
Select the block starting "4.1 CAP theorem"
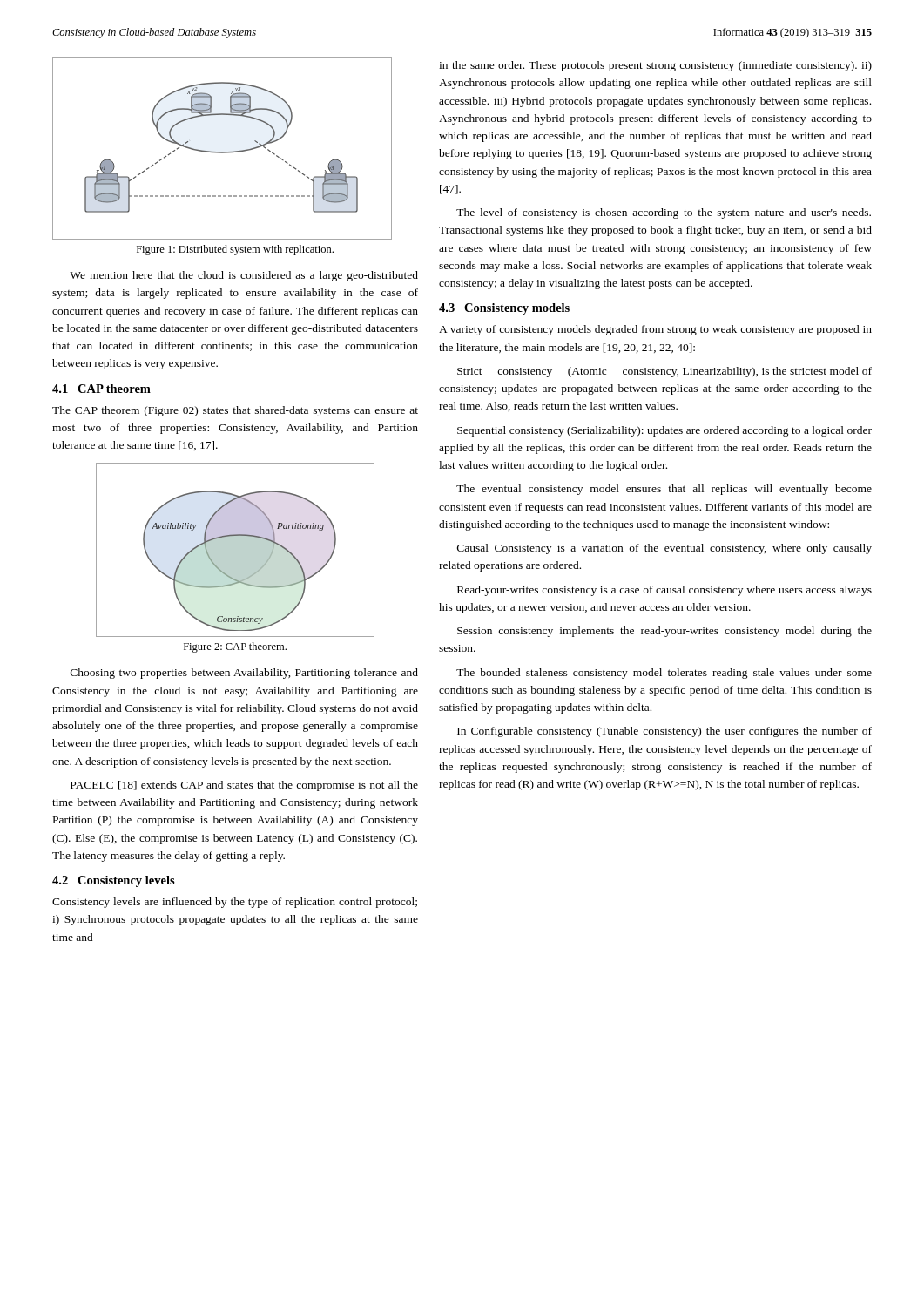[101, 388]
